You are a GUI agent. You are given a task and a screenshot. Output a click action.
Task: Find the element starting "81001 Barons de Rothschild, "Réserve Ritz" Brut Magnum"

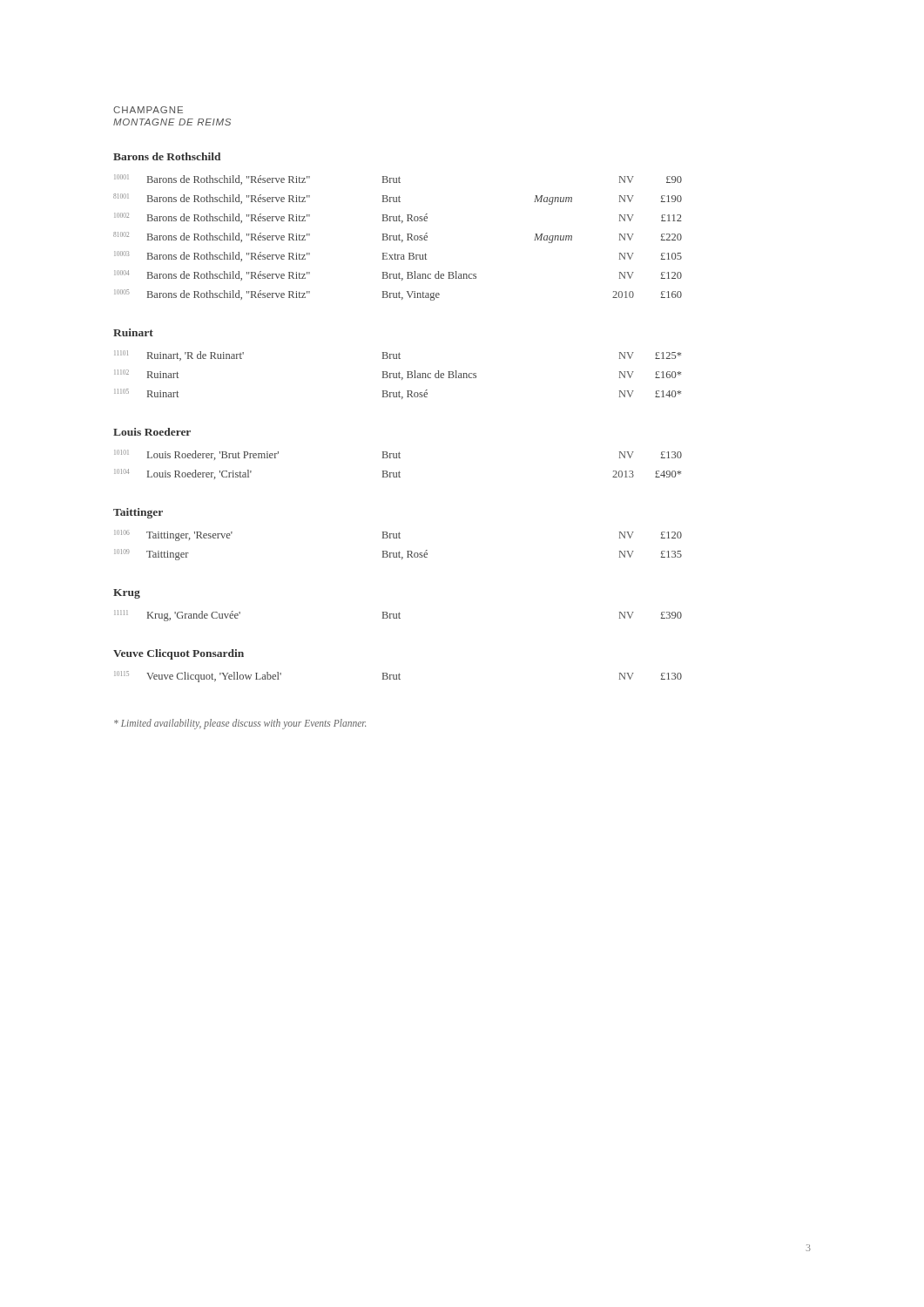coord(398,199)
